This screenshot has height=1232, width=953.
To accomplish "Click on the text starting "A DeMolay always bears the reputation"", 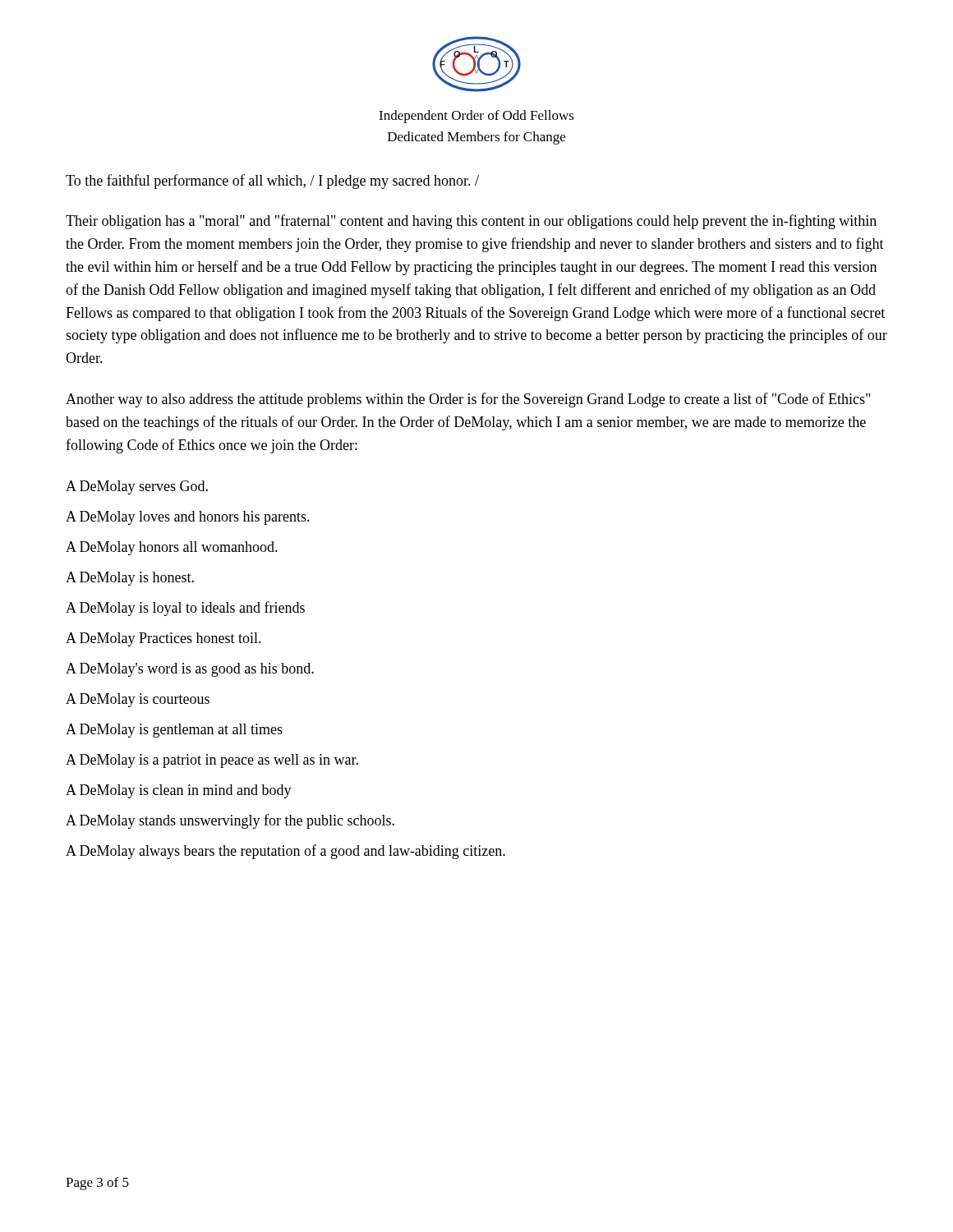I will pyautogui.click(x=286, y=851).
